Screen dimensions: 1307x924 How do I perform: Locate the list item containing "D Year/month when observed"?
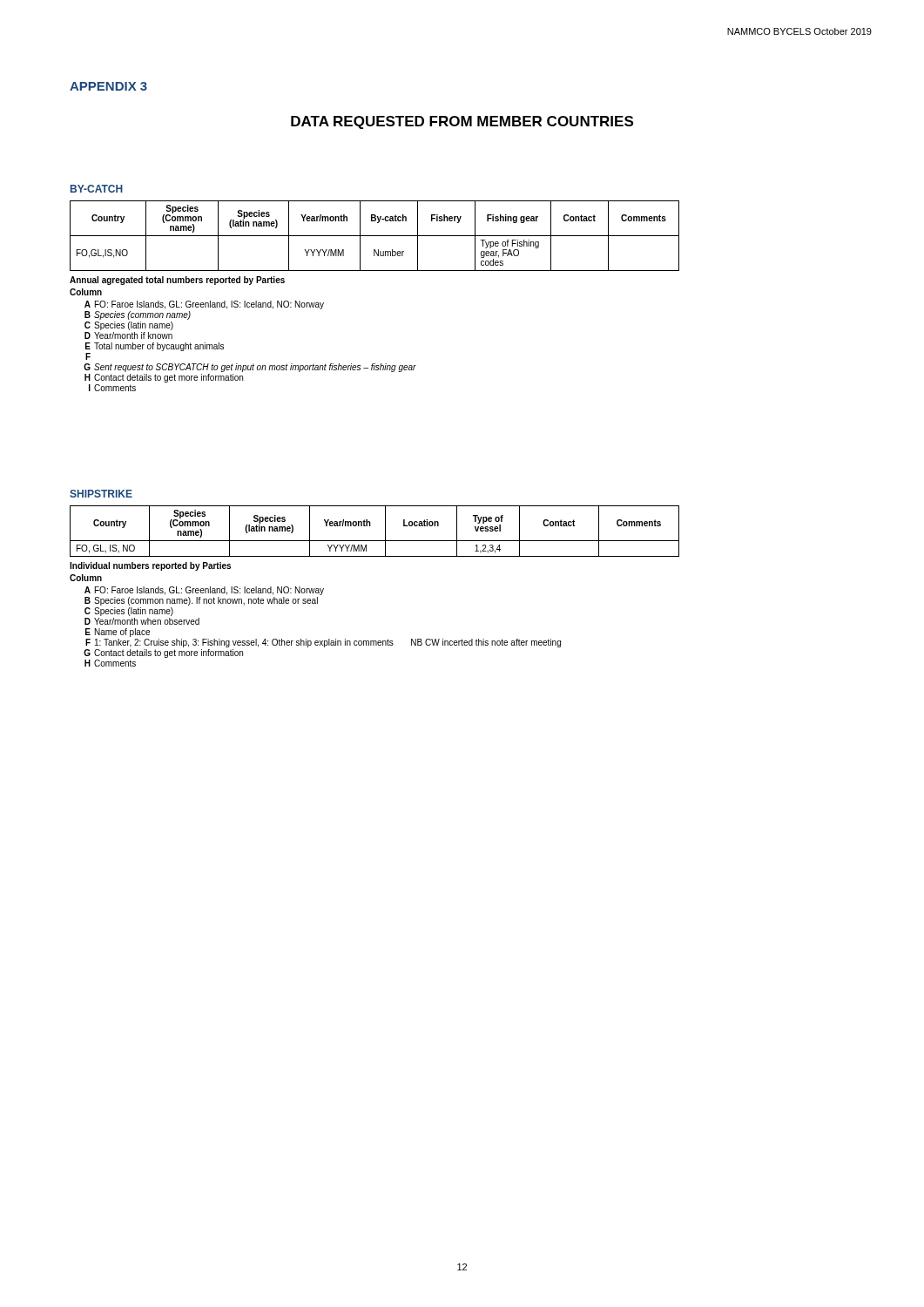pyautogui.click(x=142, y=621)
